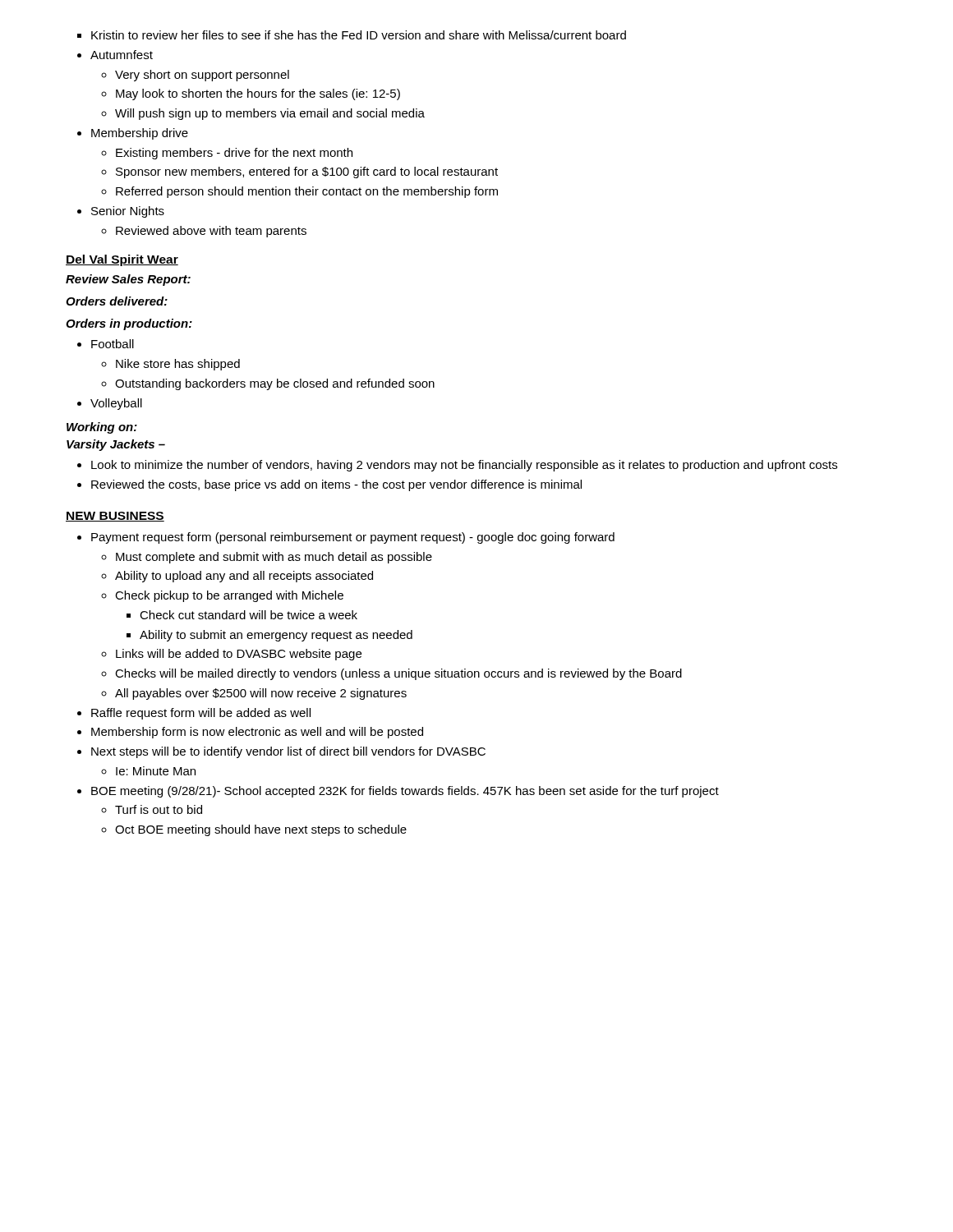Click on the passage starting "Varsity Jackets –"

116,445
